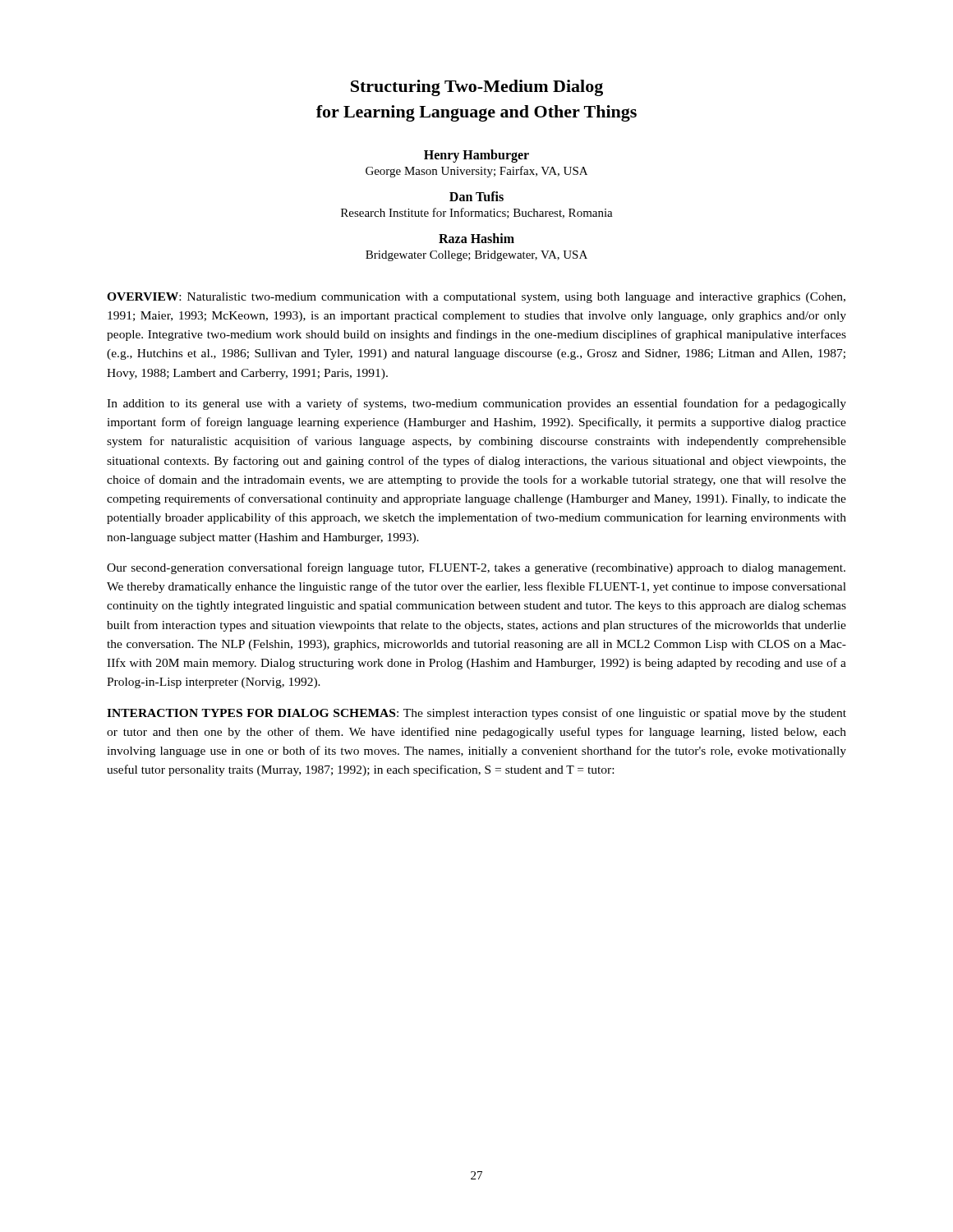Find the element starting "Henry Hamburger George Mason University; Fairfax, VA, USA"
Image resolution: width=953 pixels, height=1232 pixels.
click(x=476, y=163)
